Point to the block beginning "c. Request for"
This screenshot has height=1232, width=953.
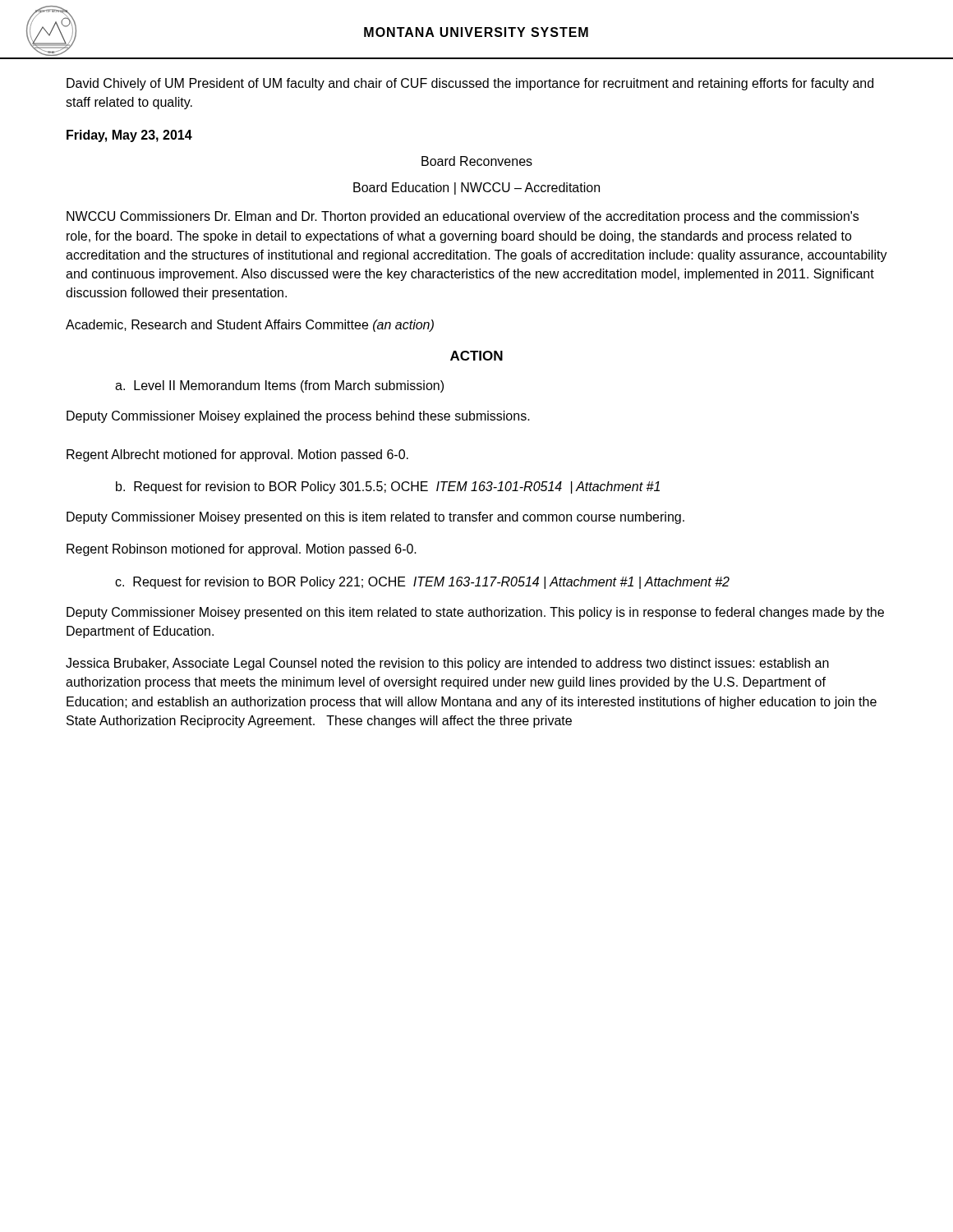422,582
